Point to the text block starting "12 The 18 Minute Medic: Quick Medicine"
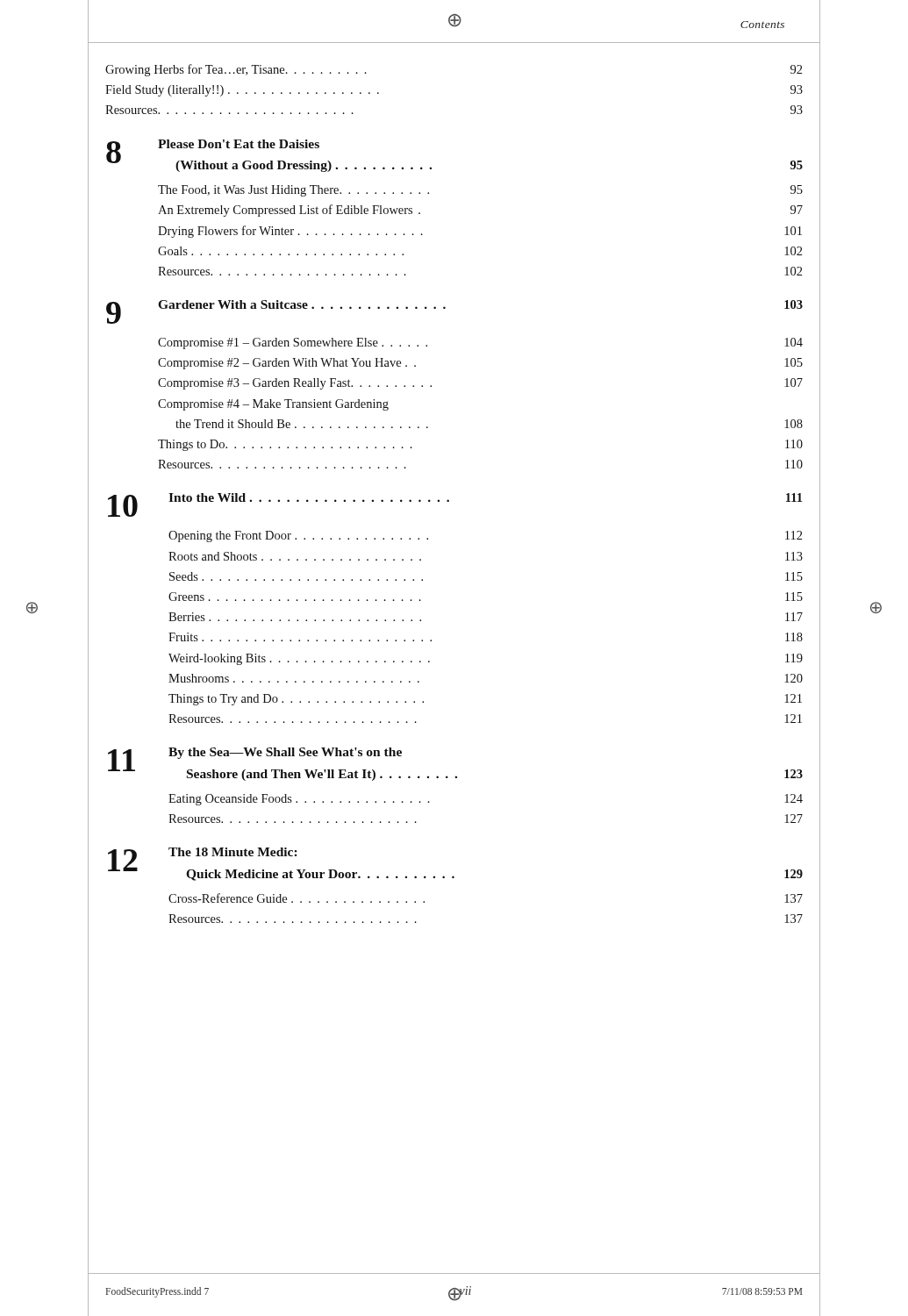Image resolution: width=908 pixels, height=1316 pixels. (x=454, y=863)
